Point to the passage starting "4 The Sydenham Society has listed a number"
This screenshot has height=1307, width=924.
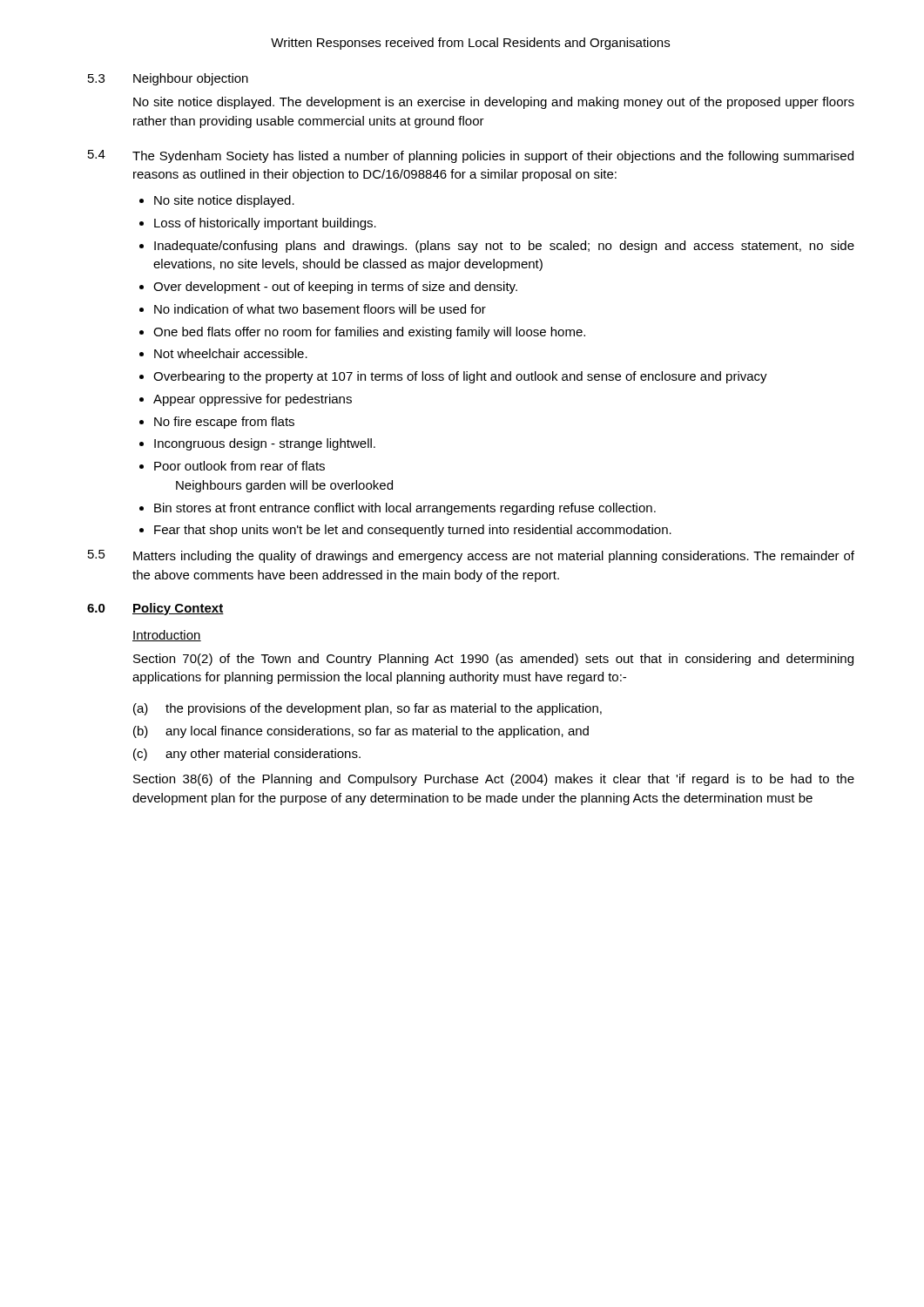471,165
